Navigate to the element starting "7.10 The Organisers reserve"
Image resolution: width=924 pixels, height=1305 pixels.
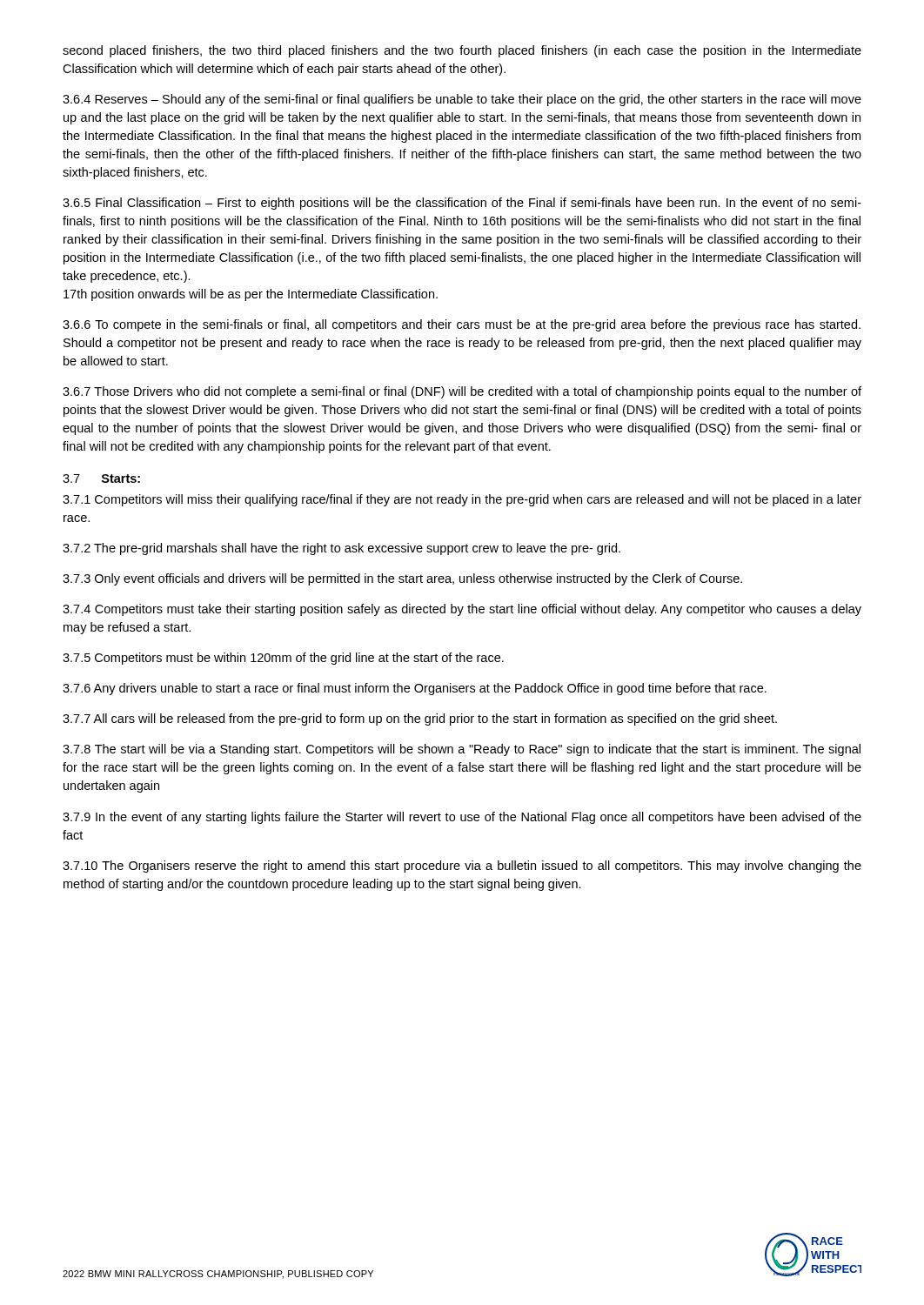pyautogui.click(x=462, y=874)
